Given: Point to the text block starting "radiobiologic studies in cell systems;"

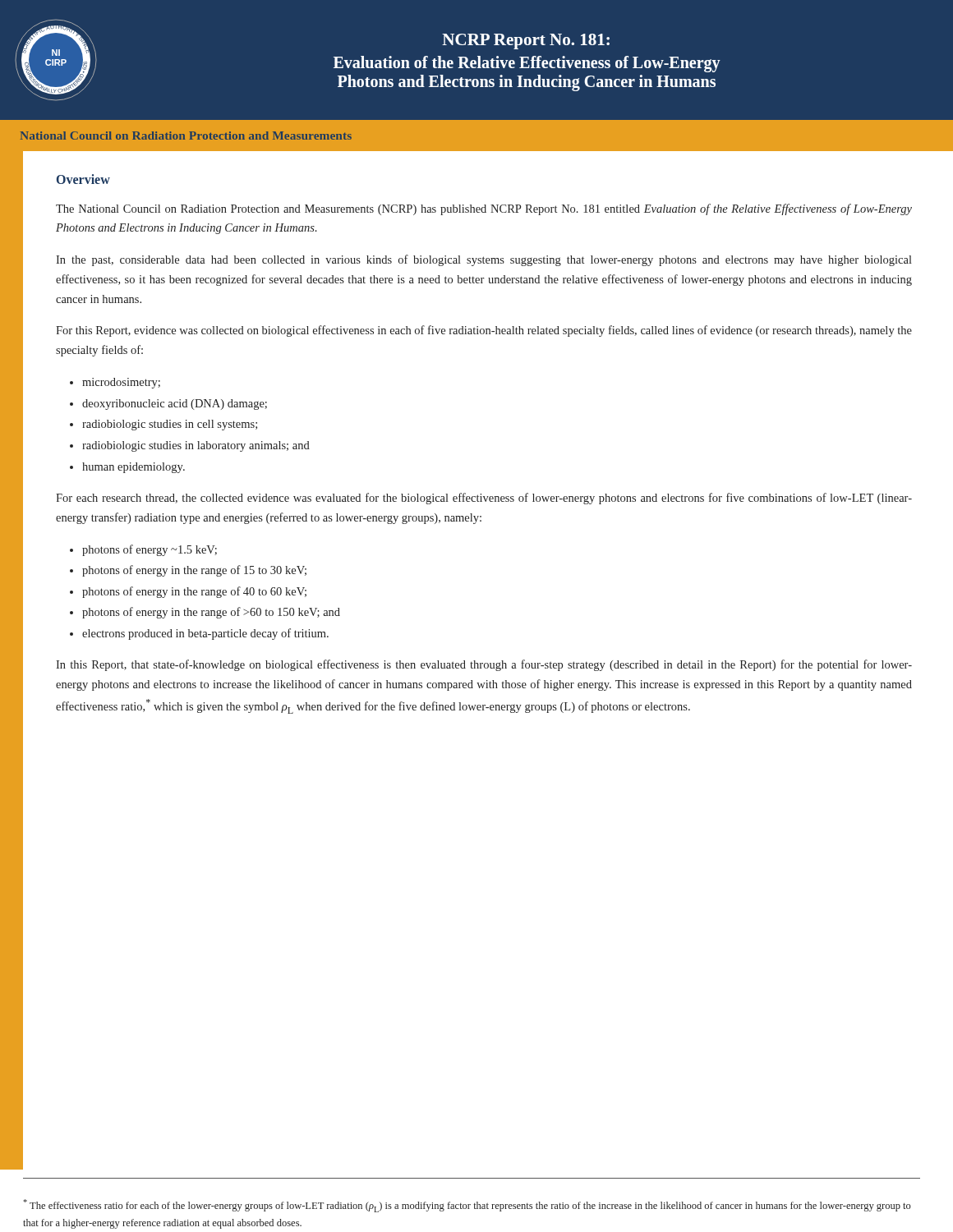Looking at the screenshot, I should click(170, 424).
